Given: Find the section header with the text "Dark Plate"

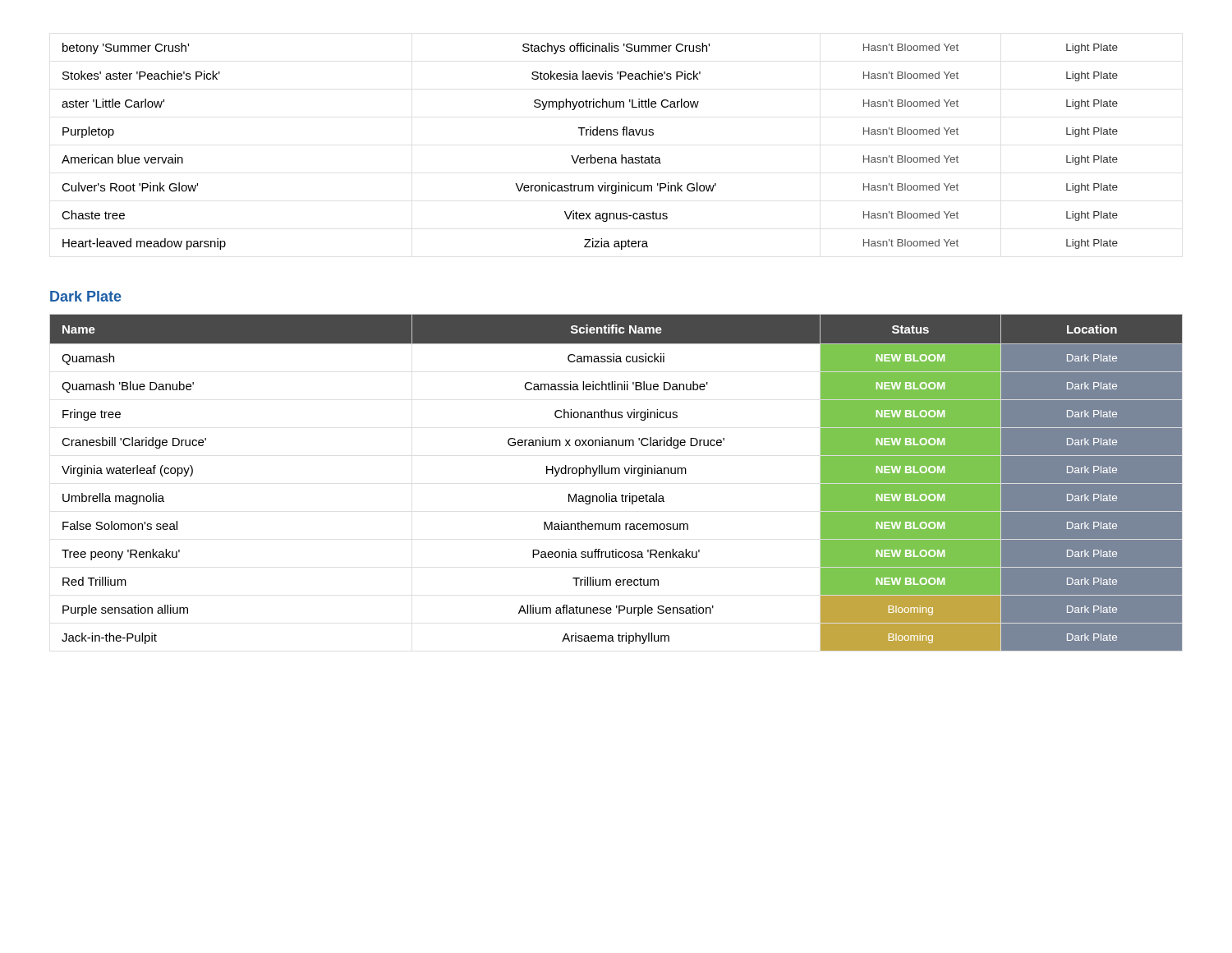Looking at the screenshot, I should [x=85, y=297].
